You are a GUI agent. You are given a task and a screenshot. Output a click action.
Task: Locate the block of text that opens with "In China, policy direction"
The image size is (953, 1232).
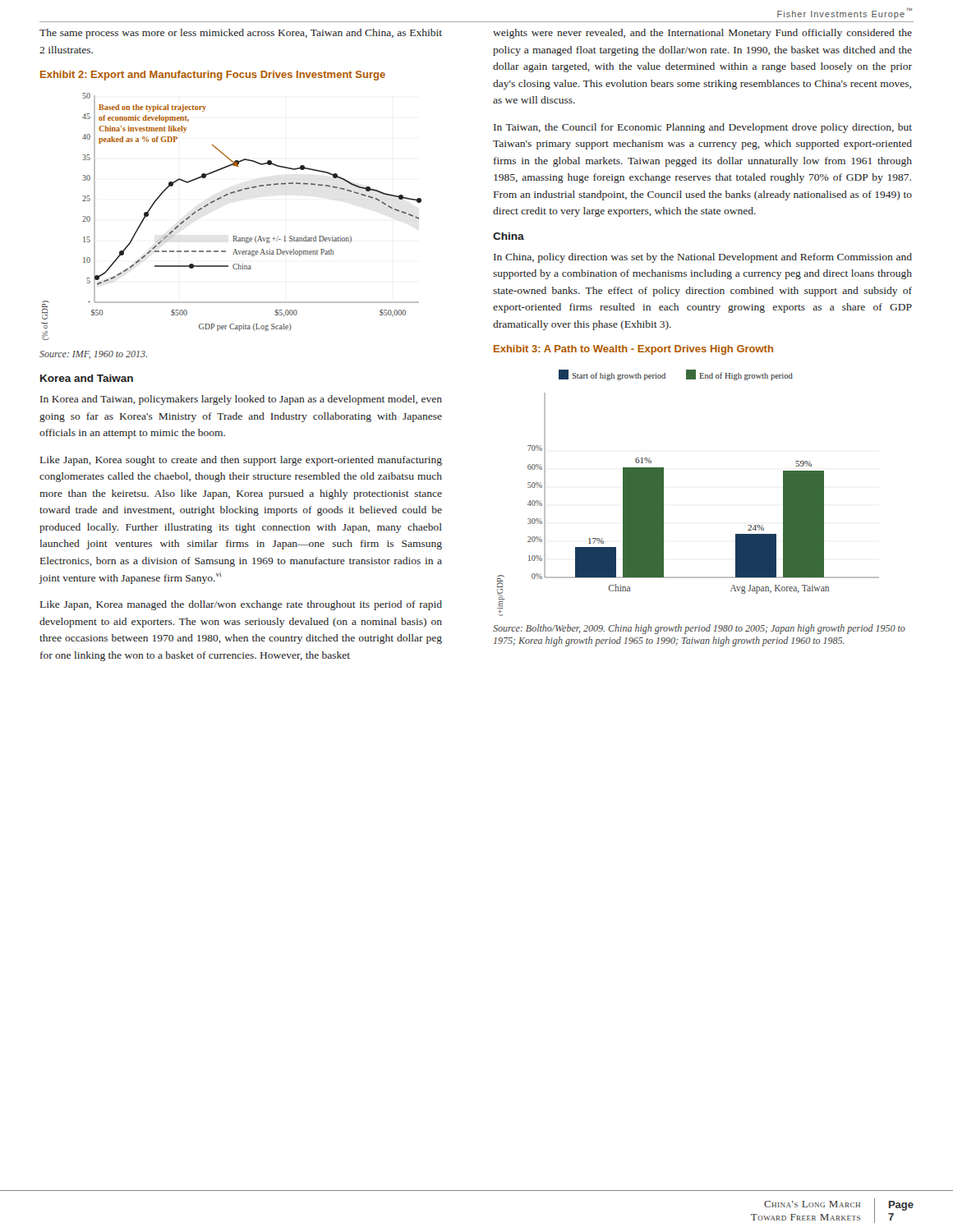click(x=702, y=291)
